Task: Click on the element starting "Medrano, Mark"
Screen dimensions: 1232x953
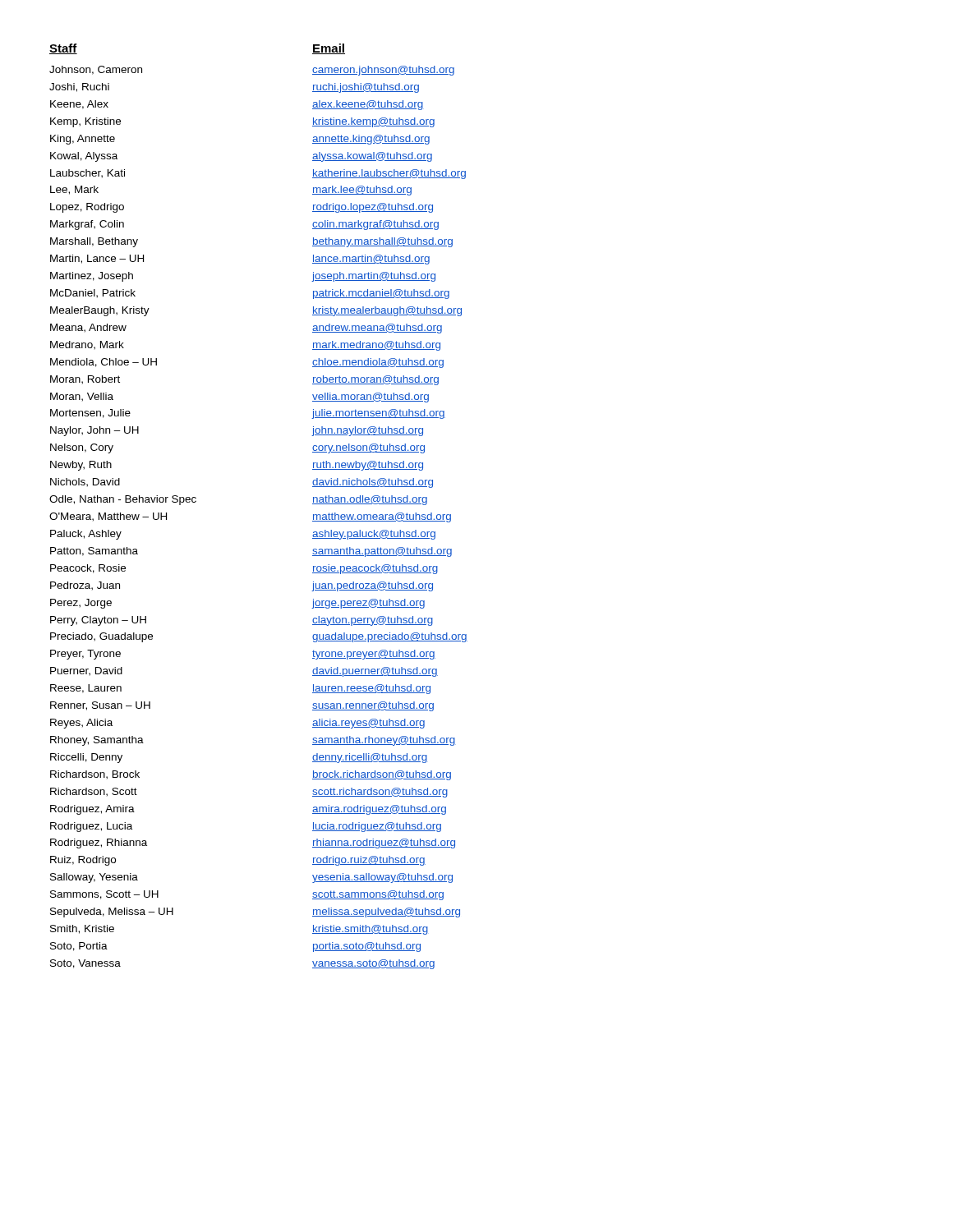Action: (x=88, y=345)
